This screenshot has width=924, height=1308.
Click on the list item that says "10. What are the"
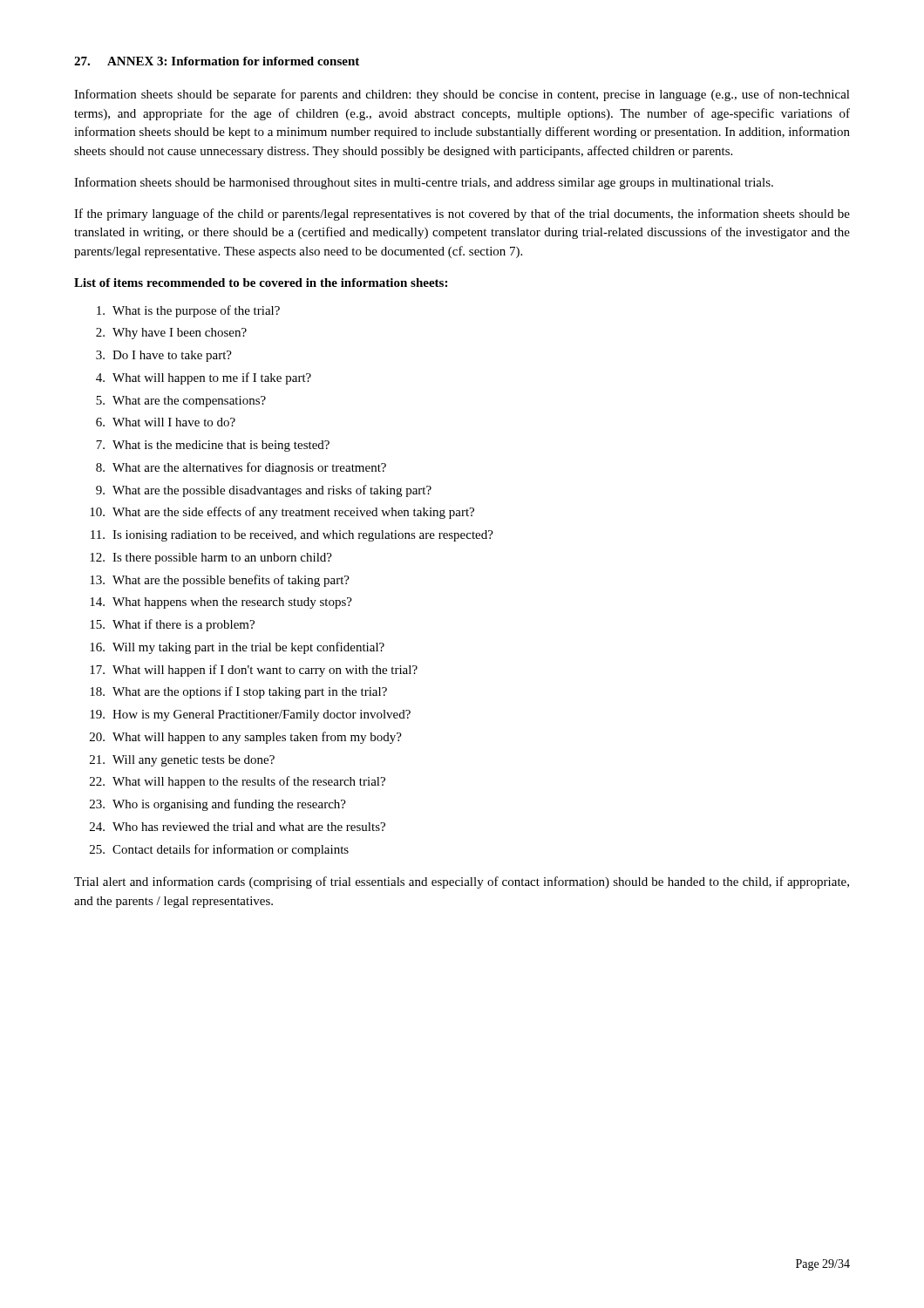(x=462, y=513)
